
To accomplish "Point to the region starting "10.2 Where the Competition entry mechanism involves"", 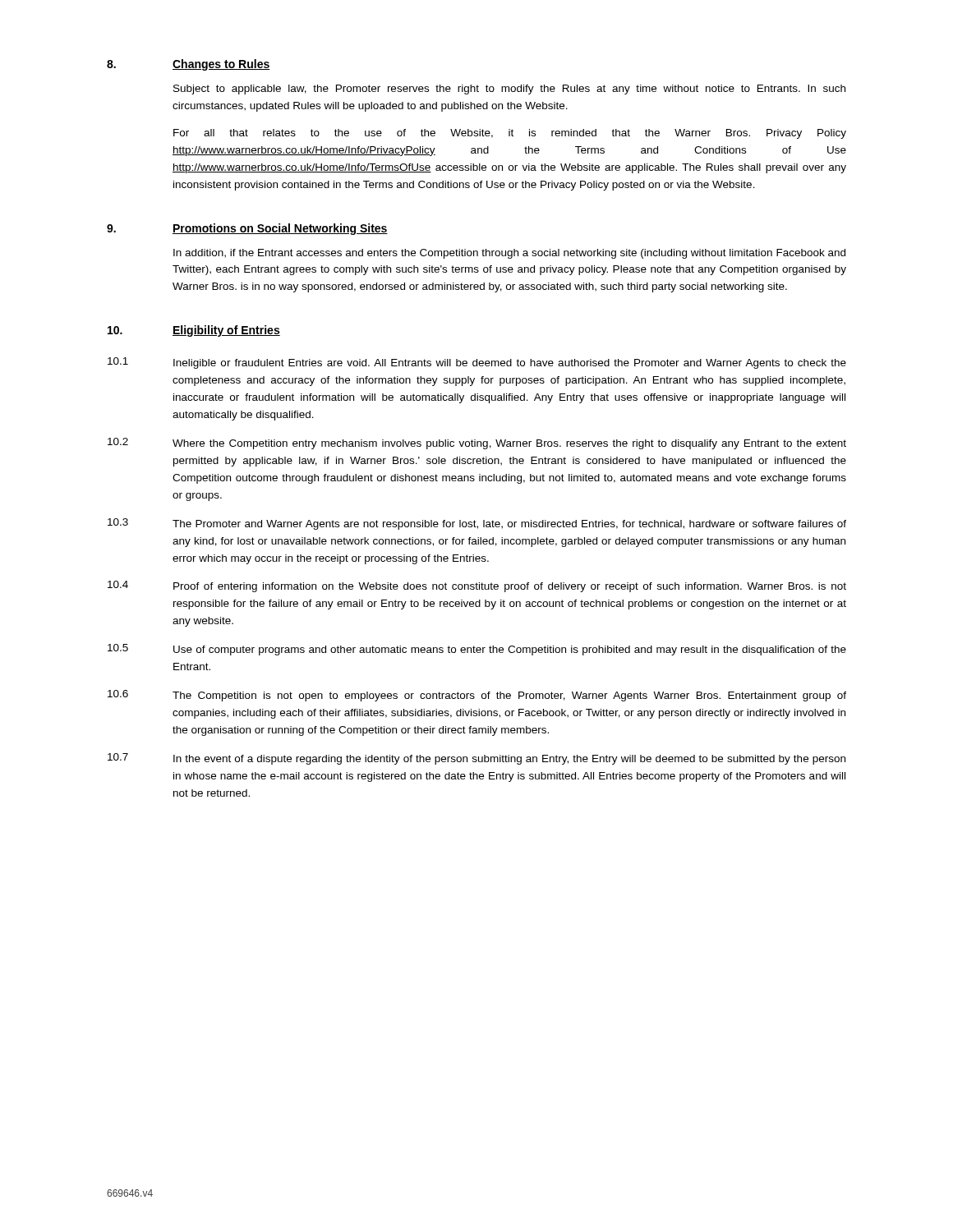I will tap(476, 470).
